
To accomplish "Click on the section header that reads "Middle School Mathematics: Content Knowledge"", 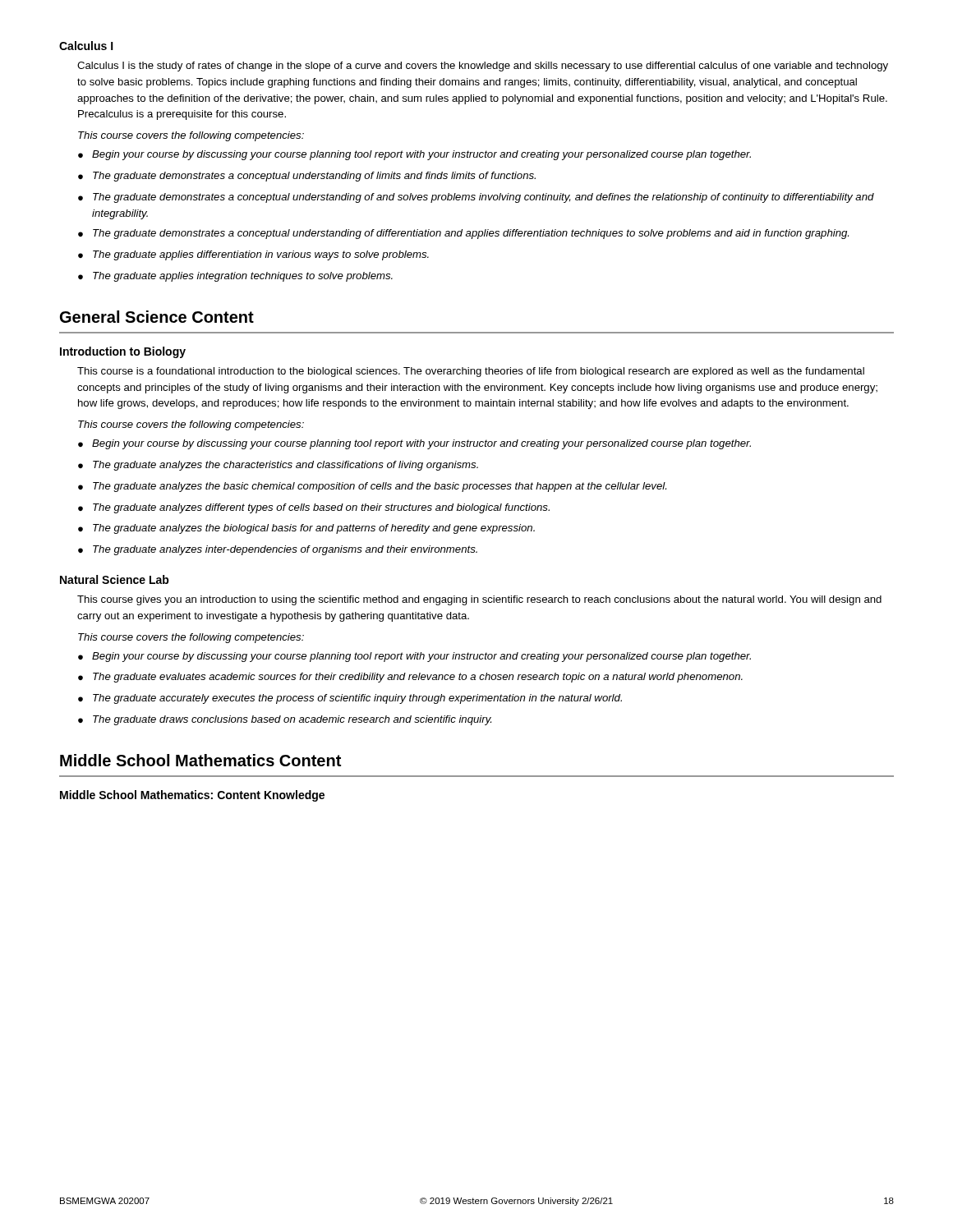I will click(192, 795).
